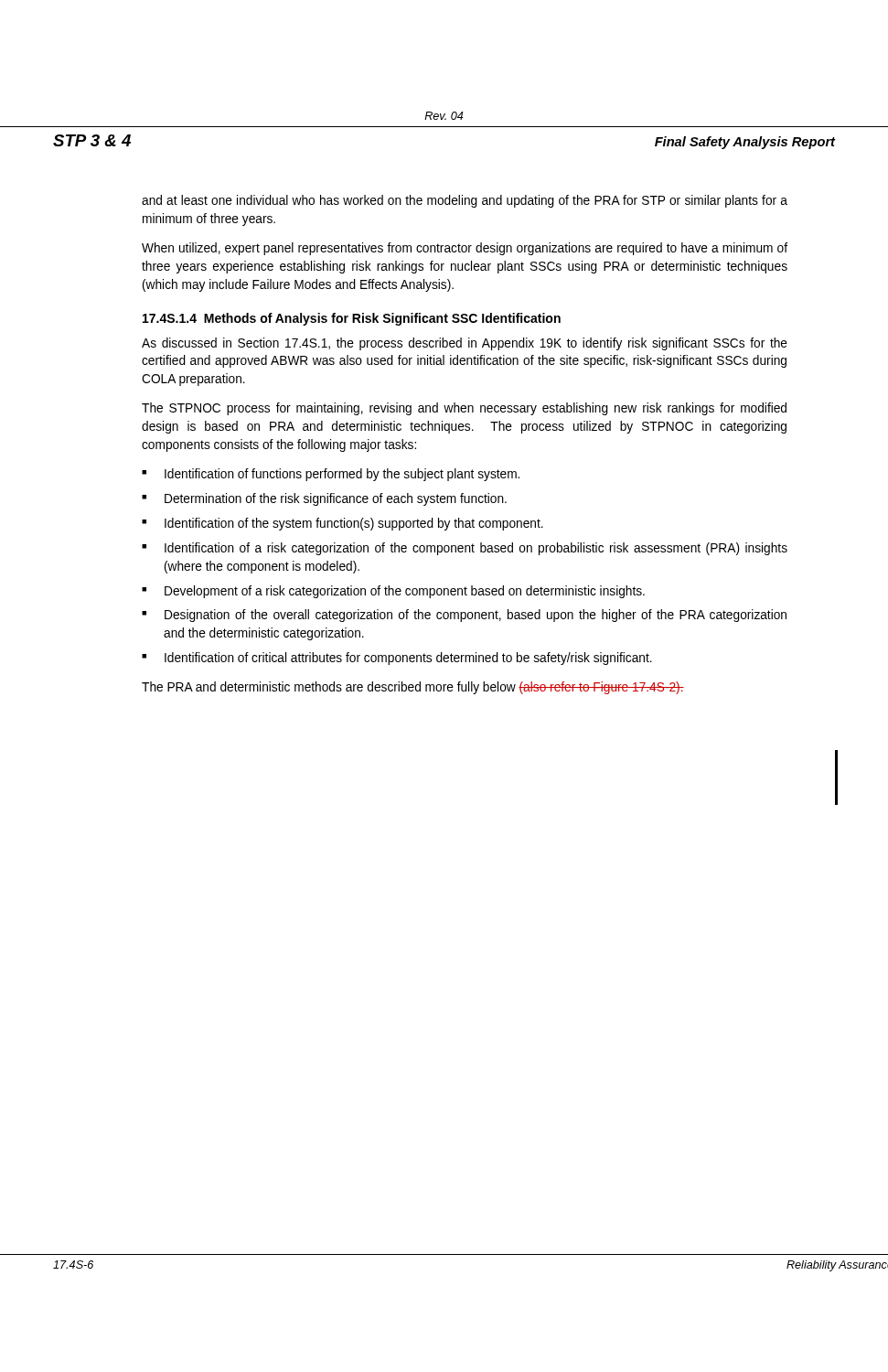Screen dimensions: 1372x888
Task: Select the block starting "■ Identification of critical attributes for"
Action: 465,659
